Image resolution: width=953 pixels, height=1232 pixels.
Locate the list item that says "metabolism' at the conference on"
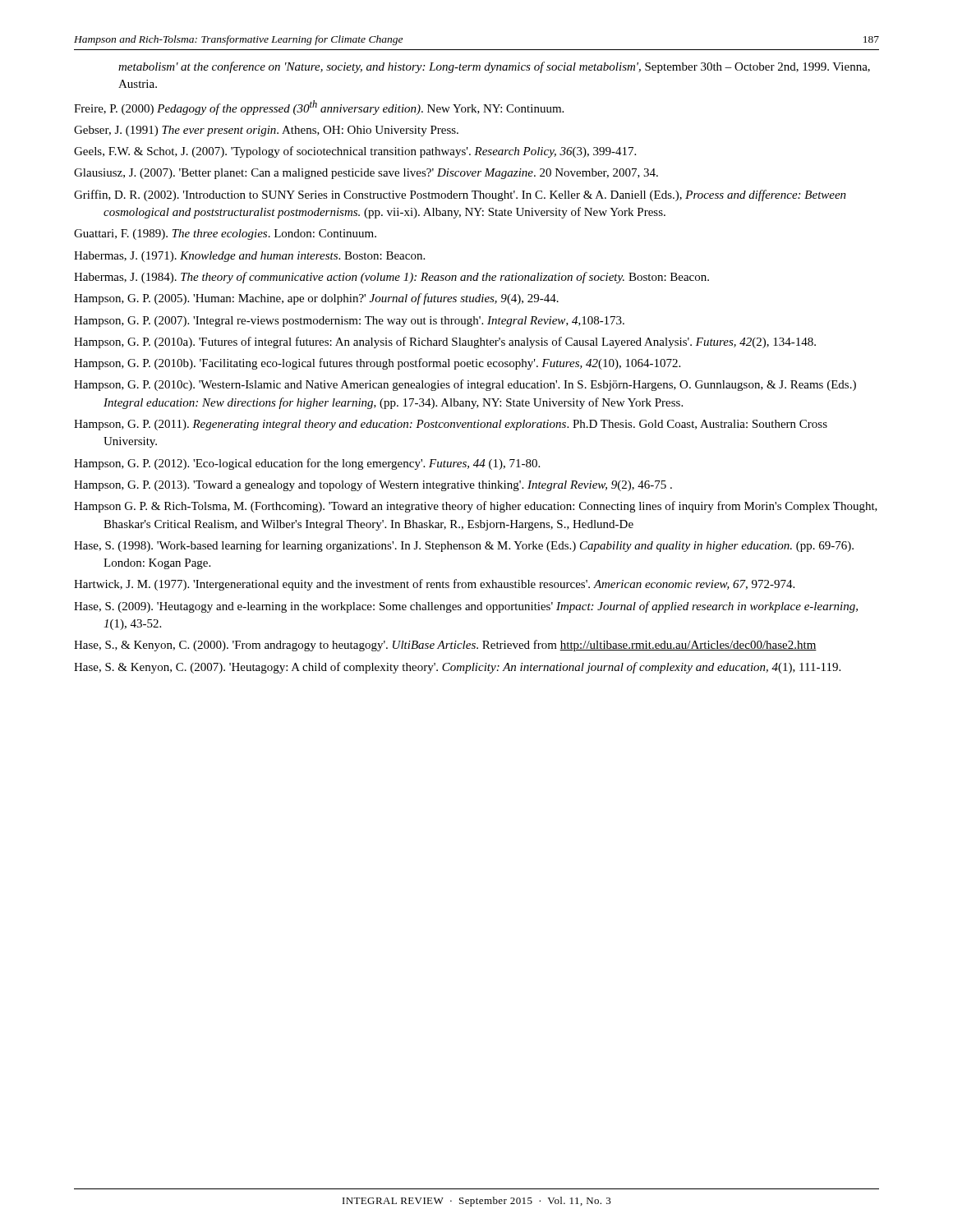tap(494, 75)
